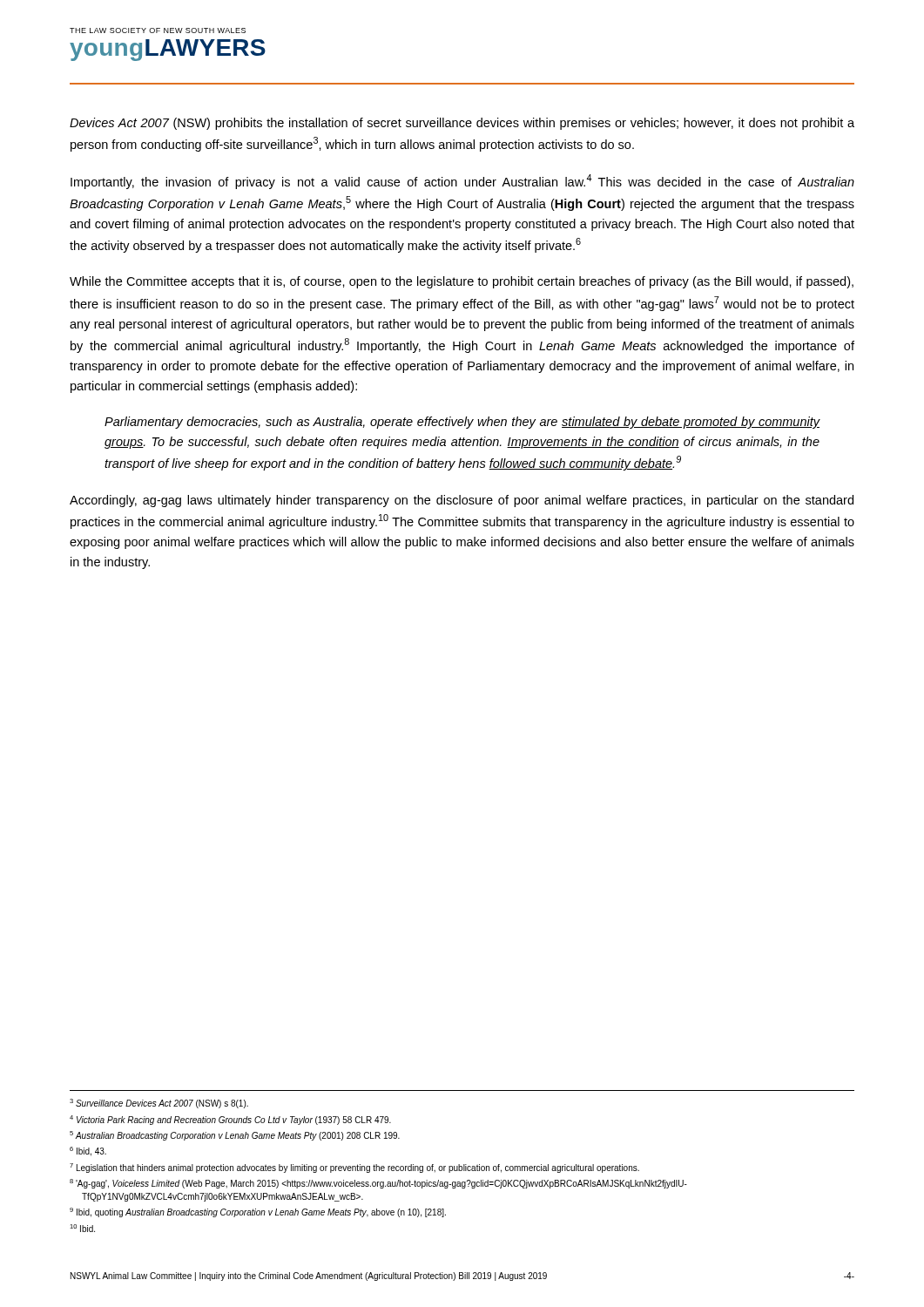Navigate to the region starting "8 'Ag-gag', Voiceless Limited (Web Page, March 2015)"
This screenshot has width=924, height=1307.
[378, 1190]
